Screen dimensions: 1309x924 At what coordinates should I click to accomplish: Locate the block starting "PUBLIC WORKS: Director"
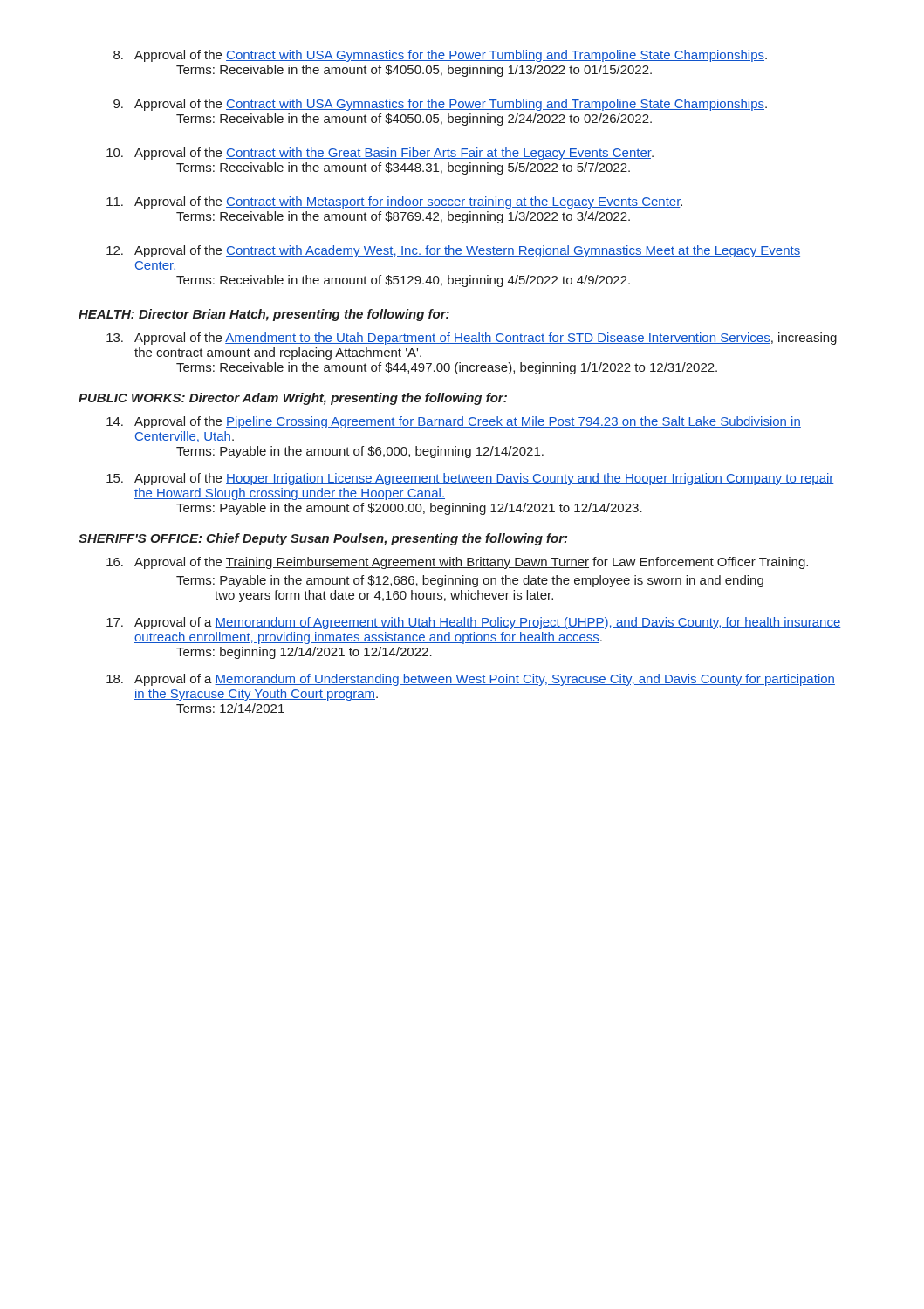[x=293, y=397]
